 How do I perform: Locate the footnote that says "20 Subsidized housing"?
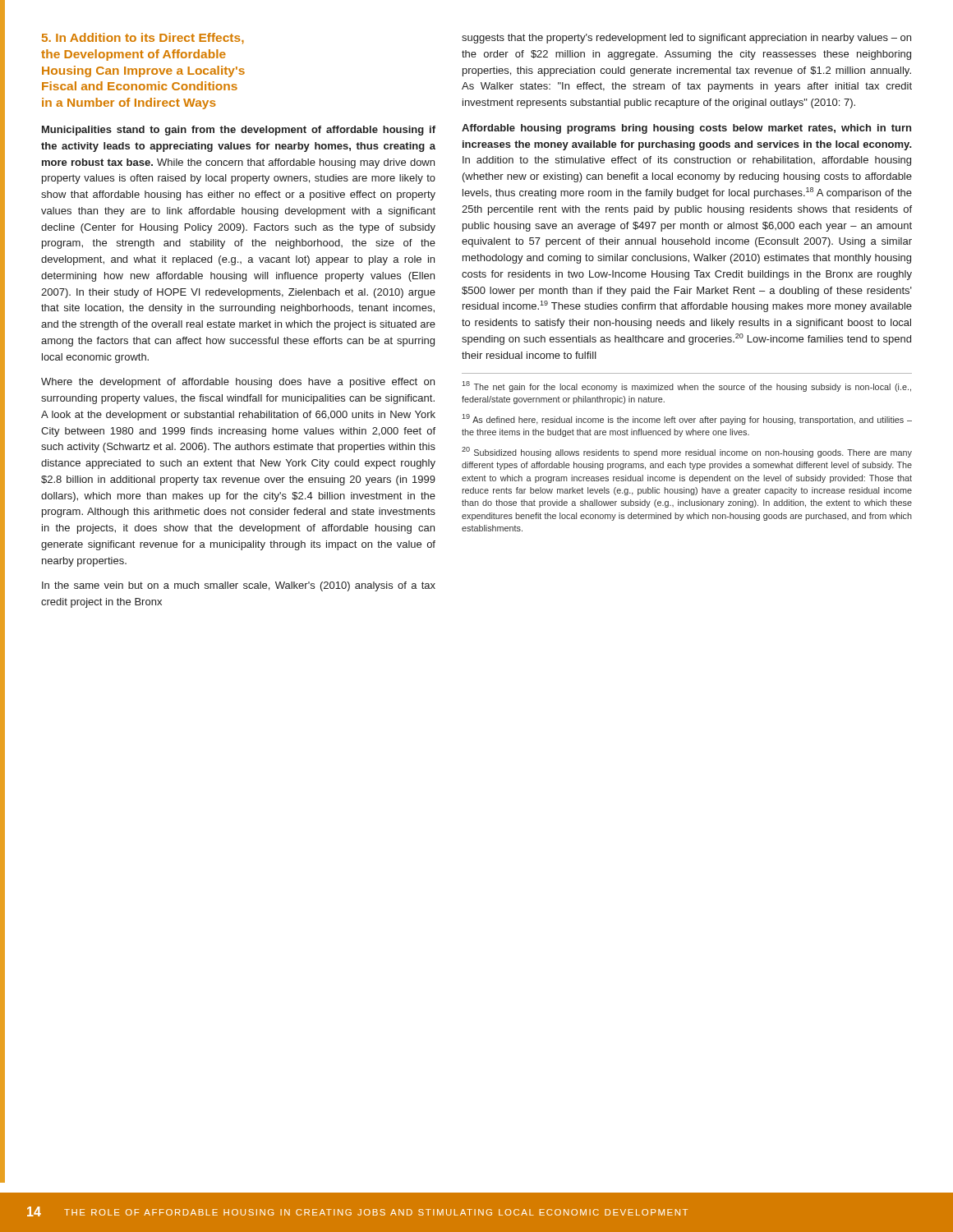(x=687, y=489)
